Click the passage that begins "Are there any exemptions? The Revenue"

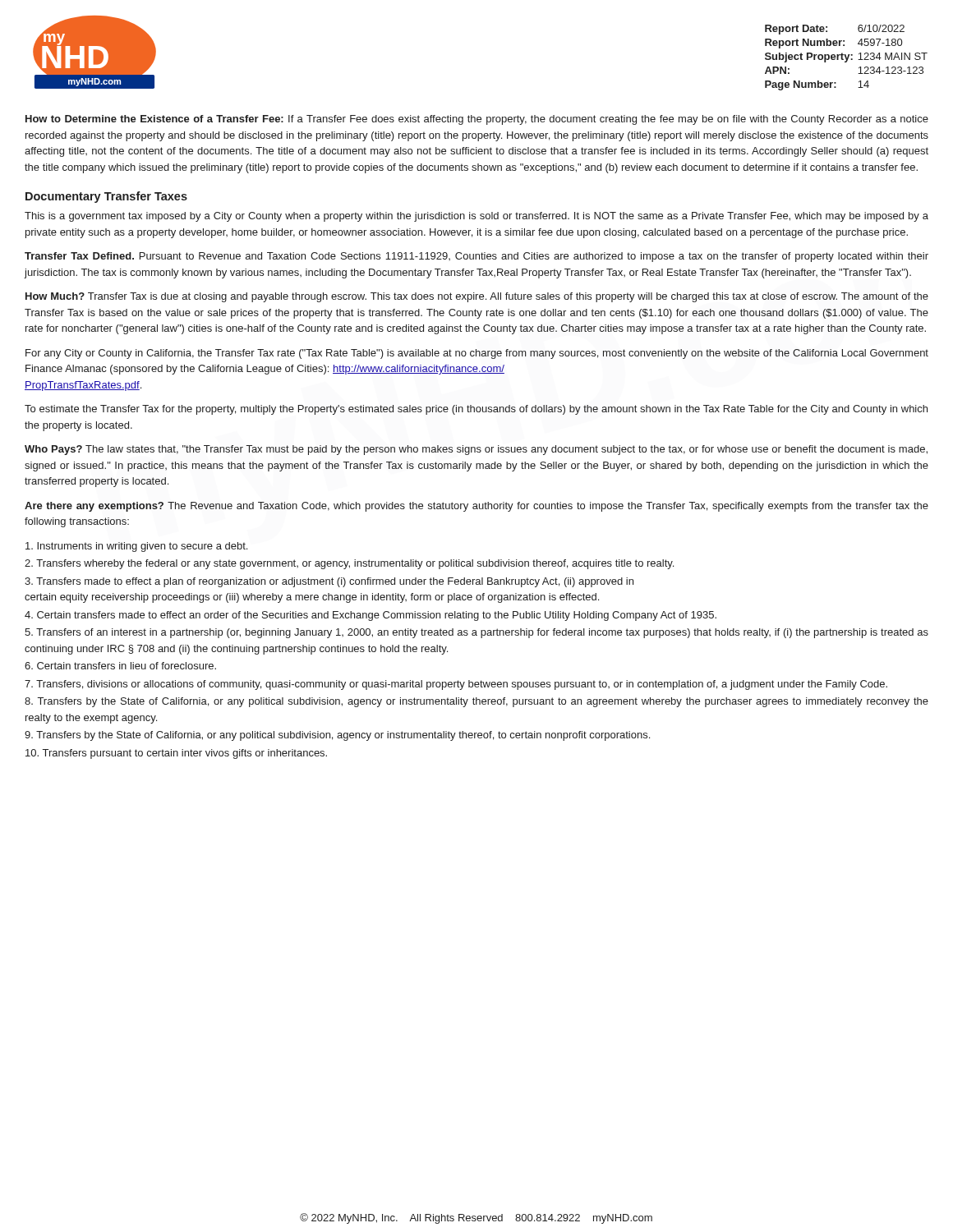476,513
